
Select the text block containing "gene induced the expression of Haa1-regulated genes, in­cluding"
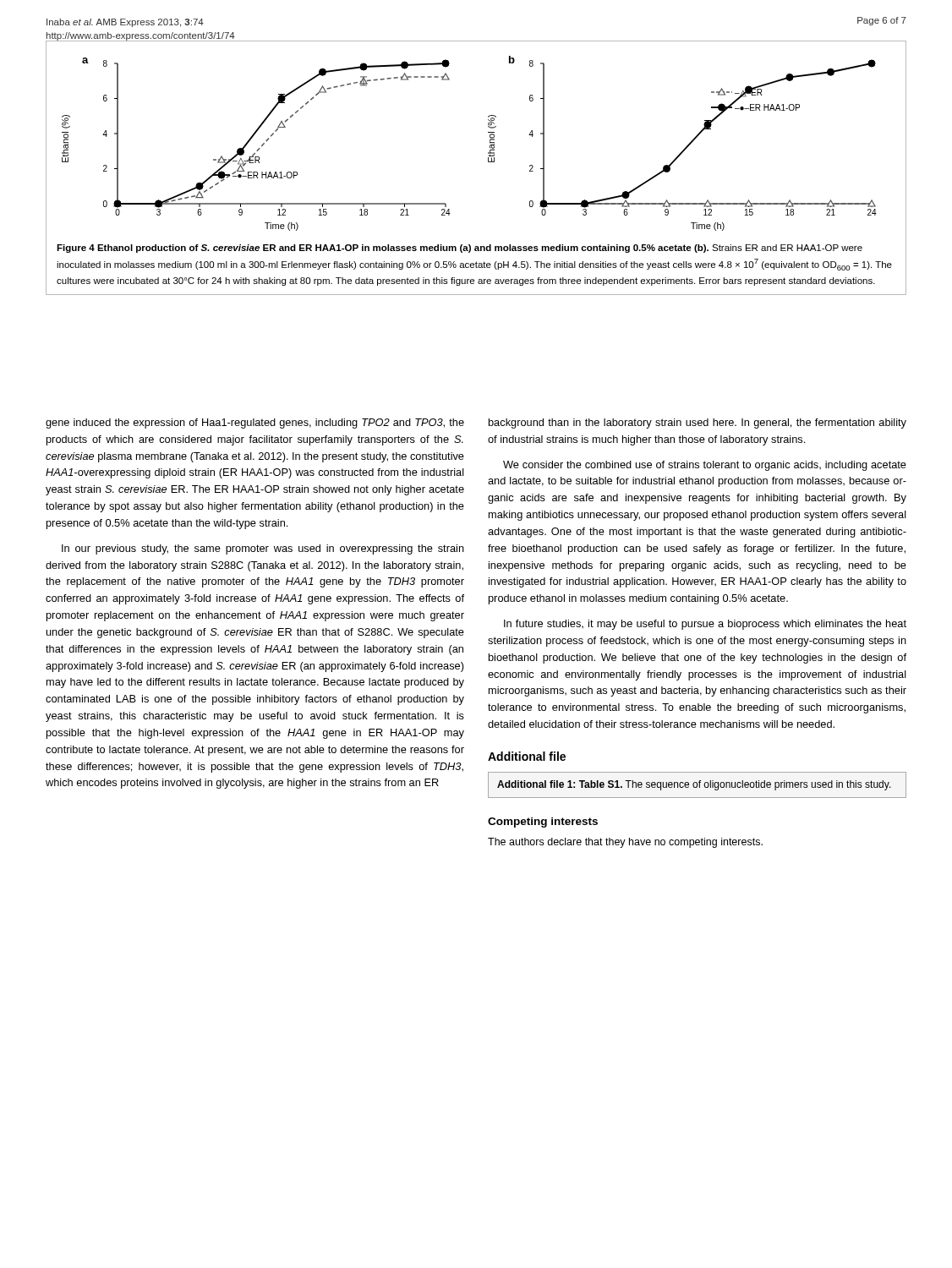tap(255, 603)
